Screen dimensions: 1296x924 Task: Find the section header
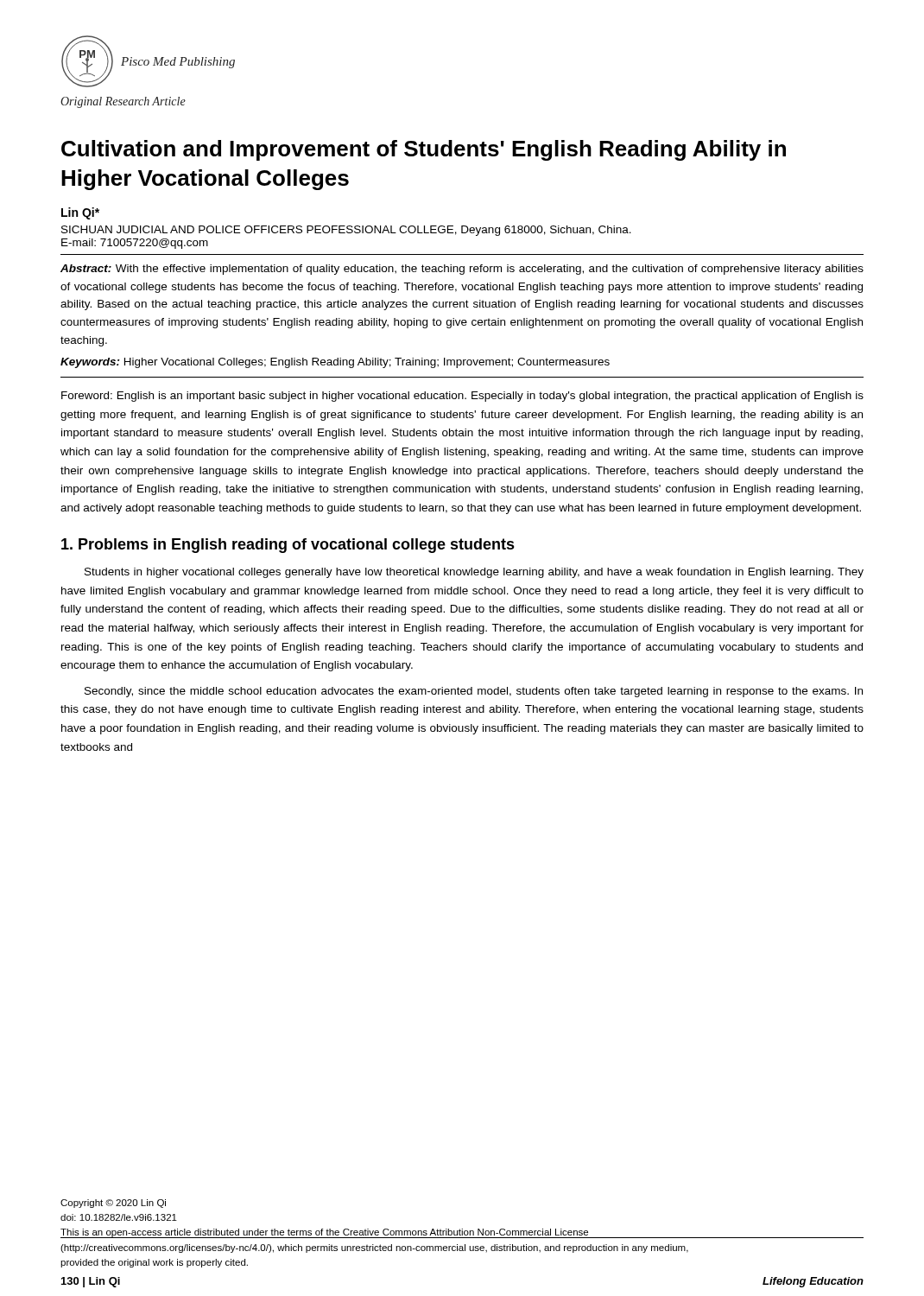click(x=288, y=545)
